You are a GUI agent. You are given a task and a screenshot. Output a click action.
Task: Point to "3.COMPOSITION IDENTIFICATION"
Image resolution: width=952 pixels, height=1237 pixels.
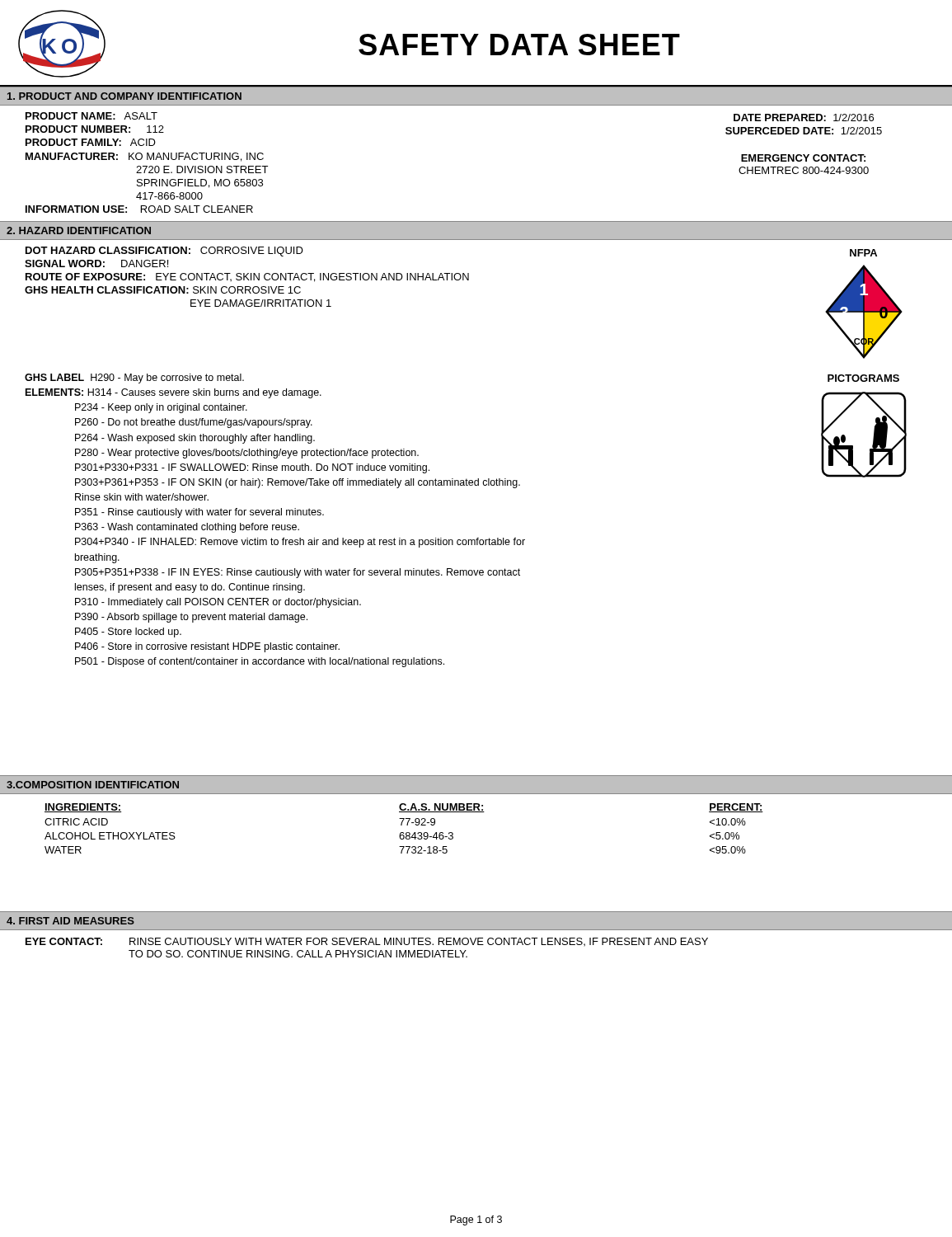[x=93, y=784]
